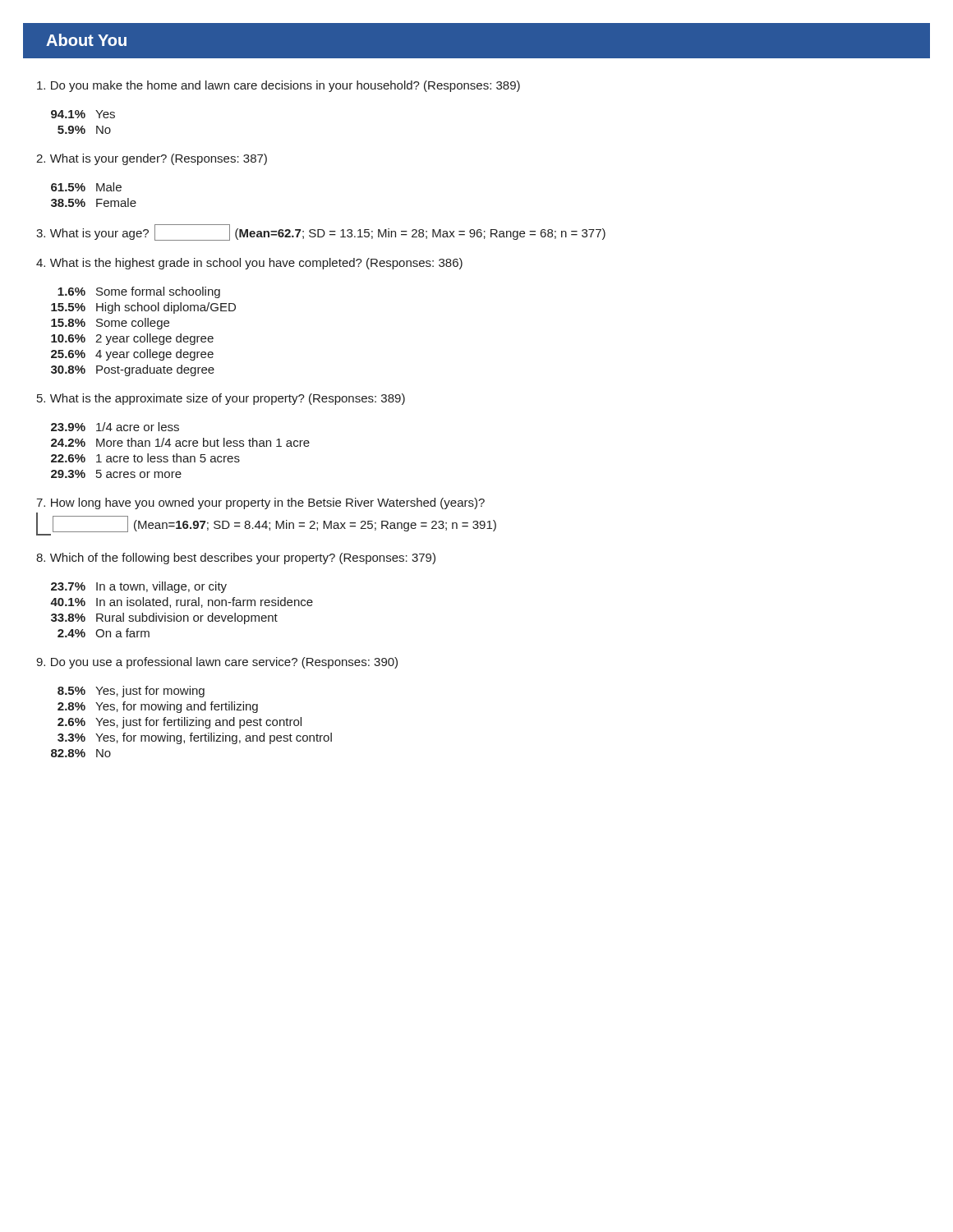Point to the text block starting "24.2%More than 1/4 acre but"
Image resolution: width=953 pixels, height=1232 pixels.
pyautogui.click(x=173, y=442)
